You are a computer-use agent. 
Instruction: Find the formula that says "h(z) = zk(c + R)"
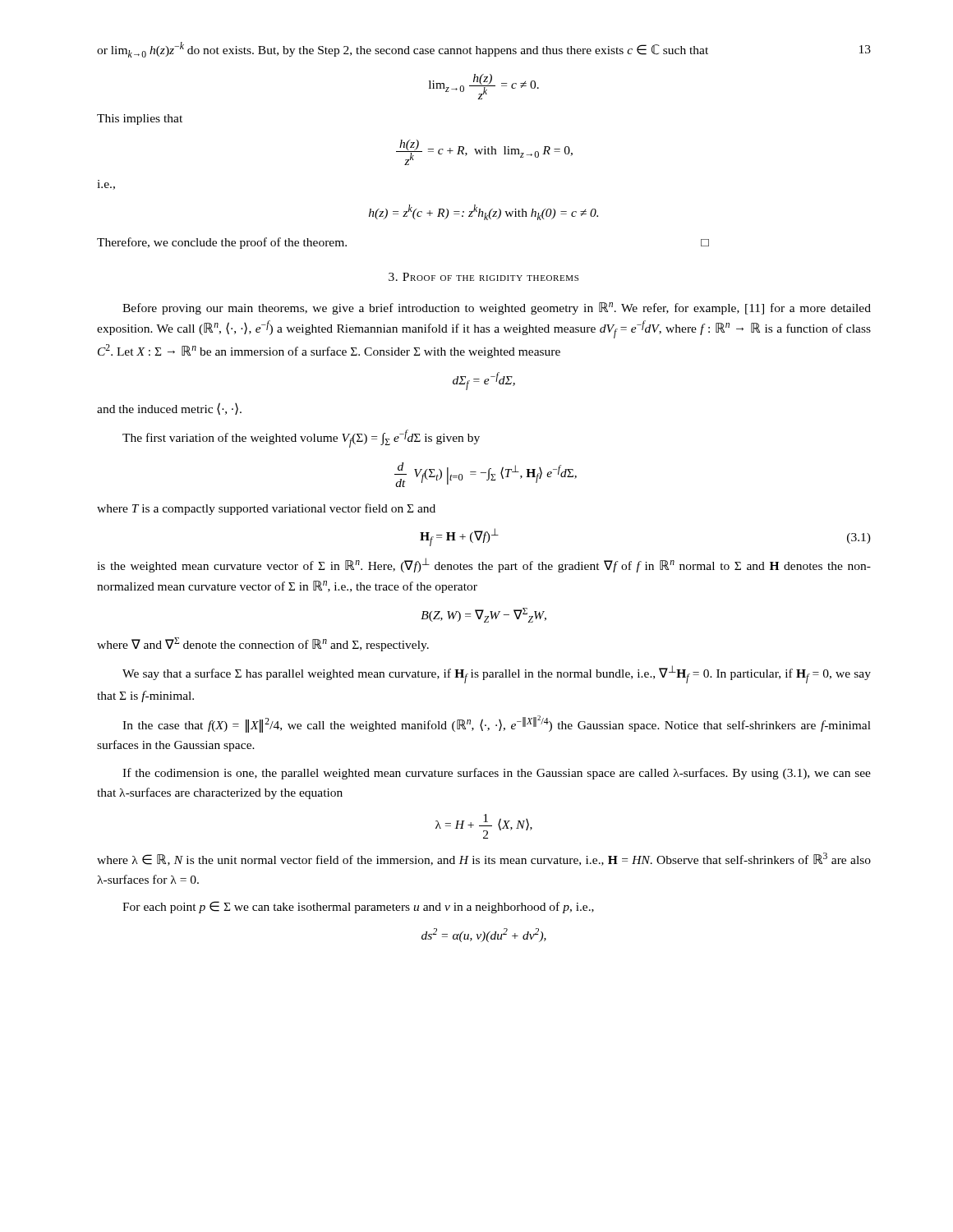484,213
